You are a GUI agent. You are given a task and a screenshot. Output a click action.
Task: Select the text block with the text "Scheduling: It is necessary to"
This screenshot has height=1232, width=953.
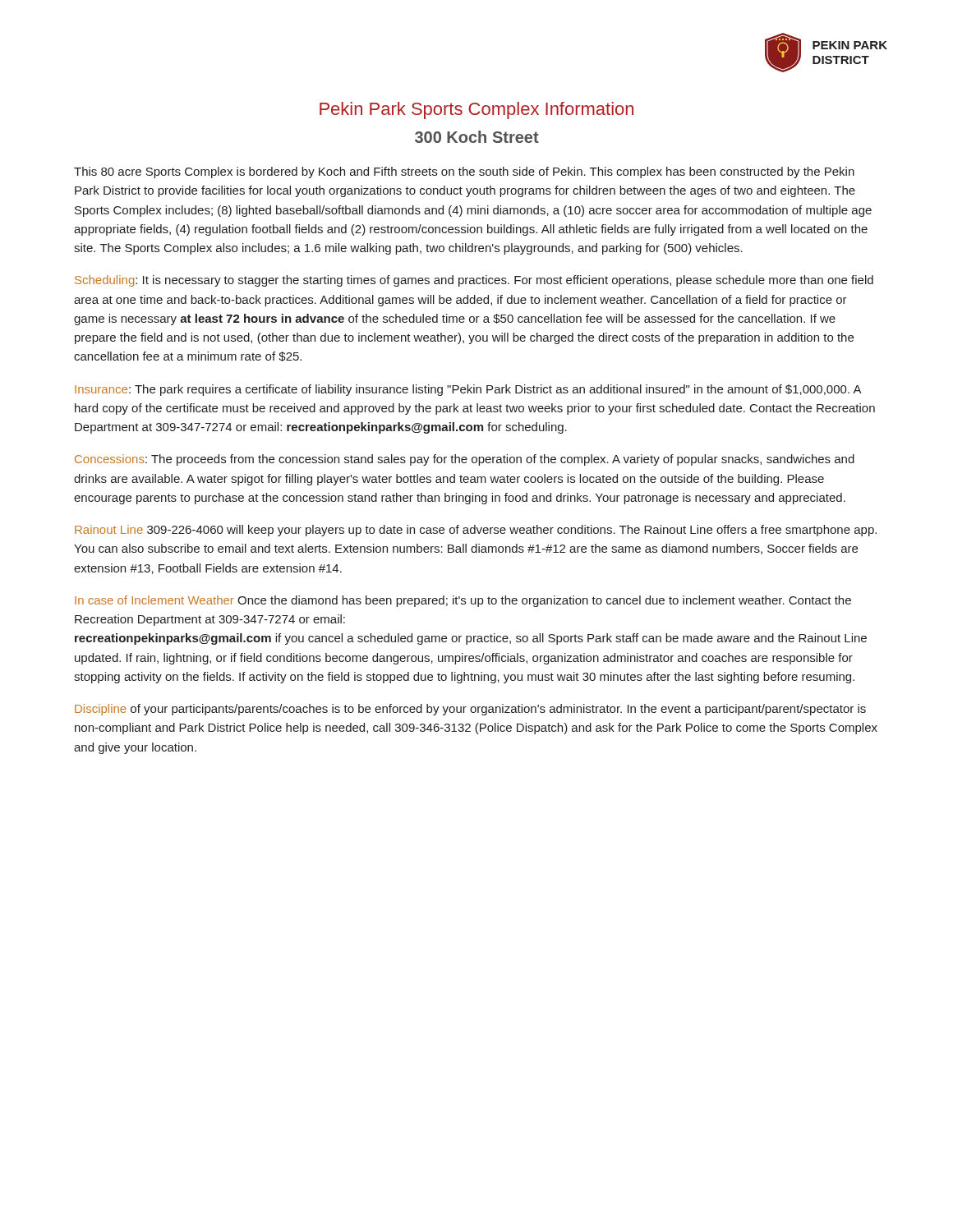click(x=474, y=318)
